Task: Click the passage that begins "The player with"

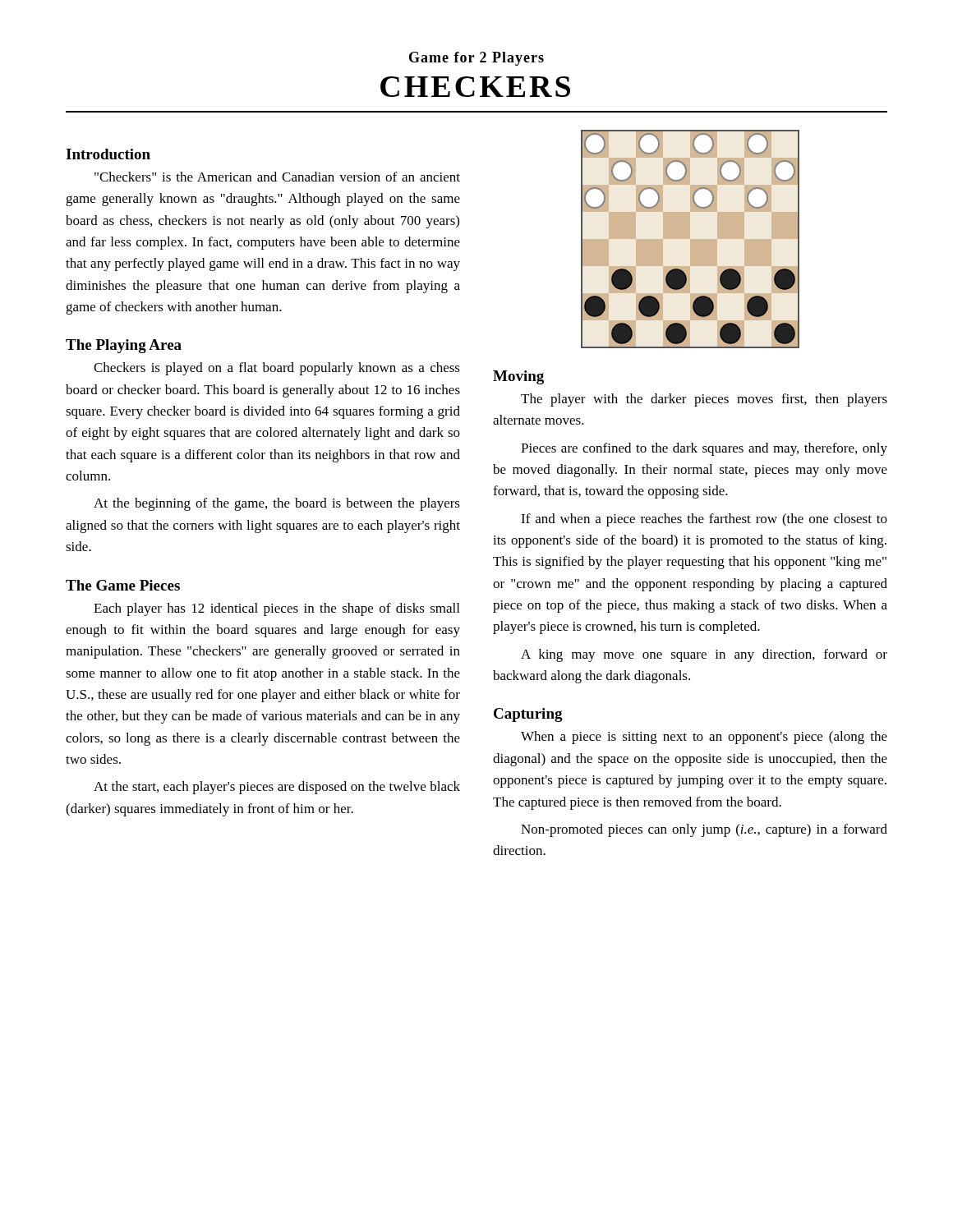Action: (690, 538)
